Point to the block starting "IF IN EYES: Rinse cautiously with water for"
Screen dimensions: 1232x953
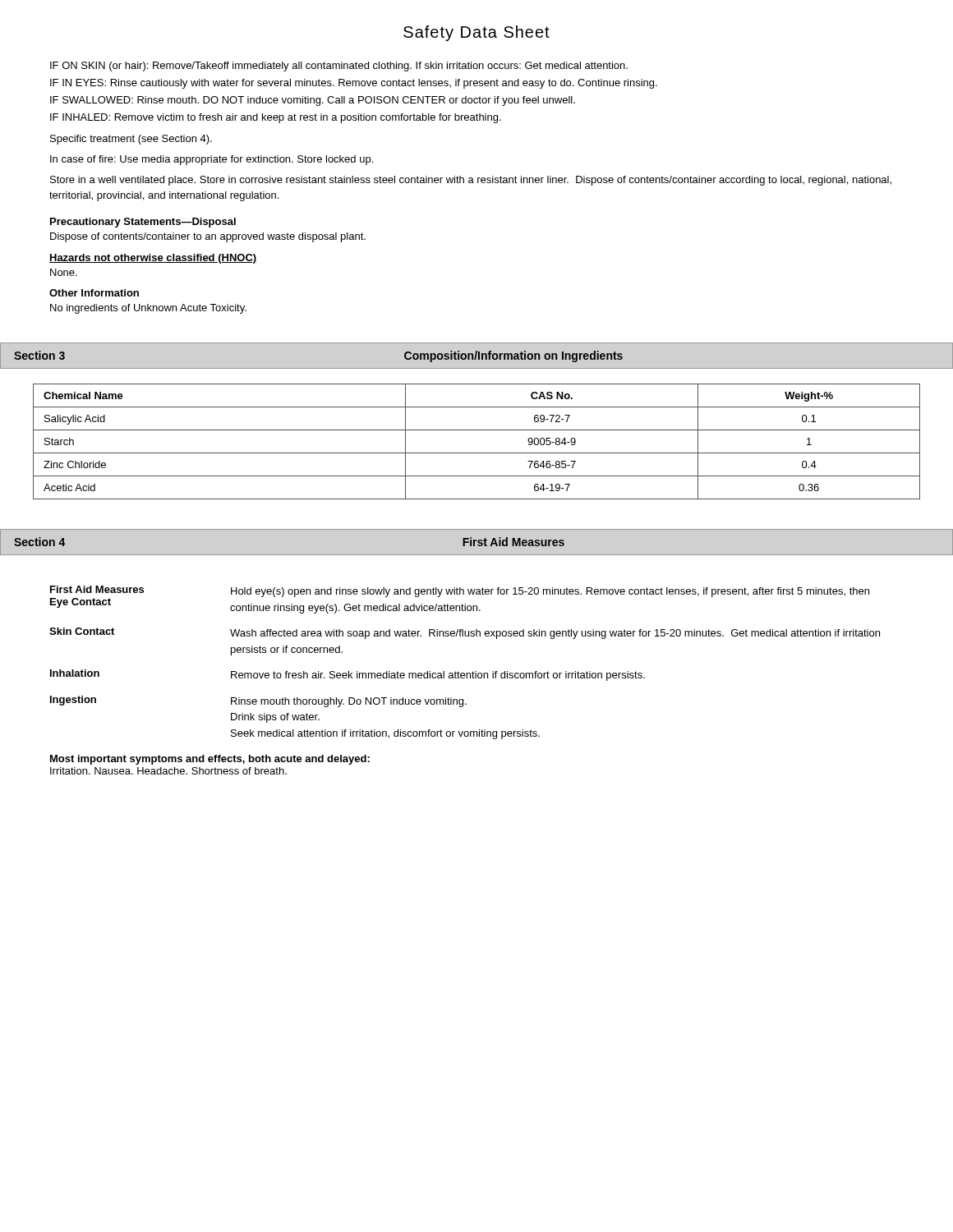pyautogui.click(x=354, y=82)
